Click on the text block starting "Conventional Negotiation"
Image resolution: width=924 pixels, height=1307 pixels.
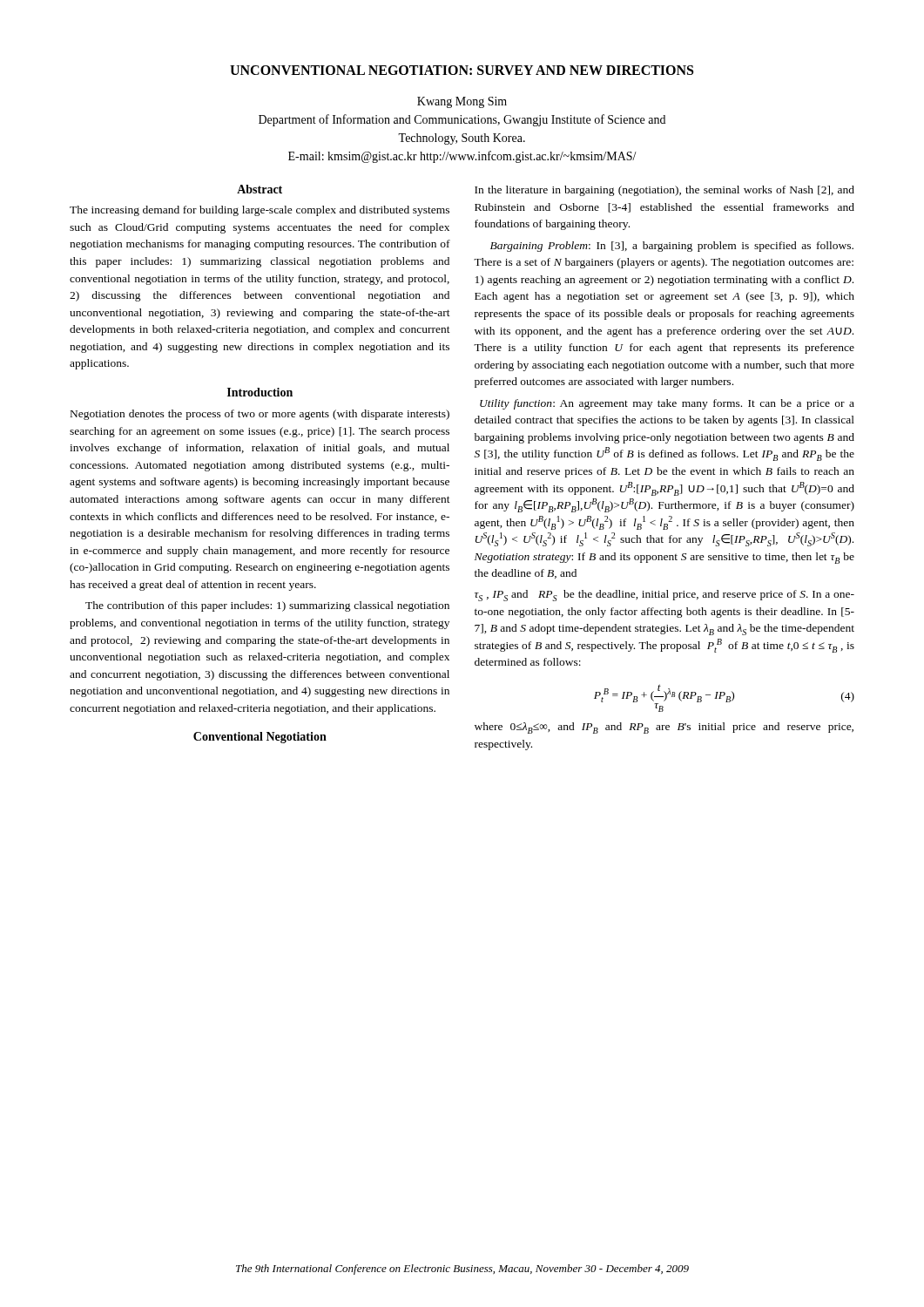tap(260, 737)
